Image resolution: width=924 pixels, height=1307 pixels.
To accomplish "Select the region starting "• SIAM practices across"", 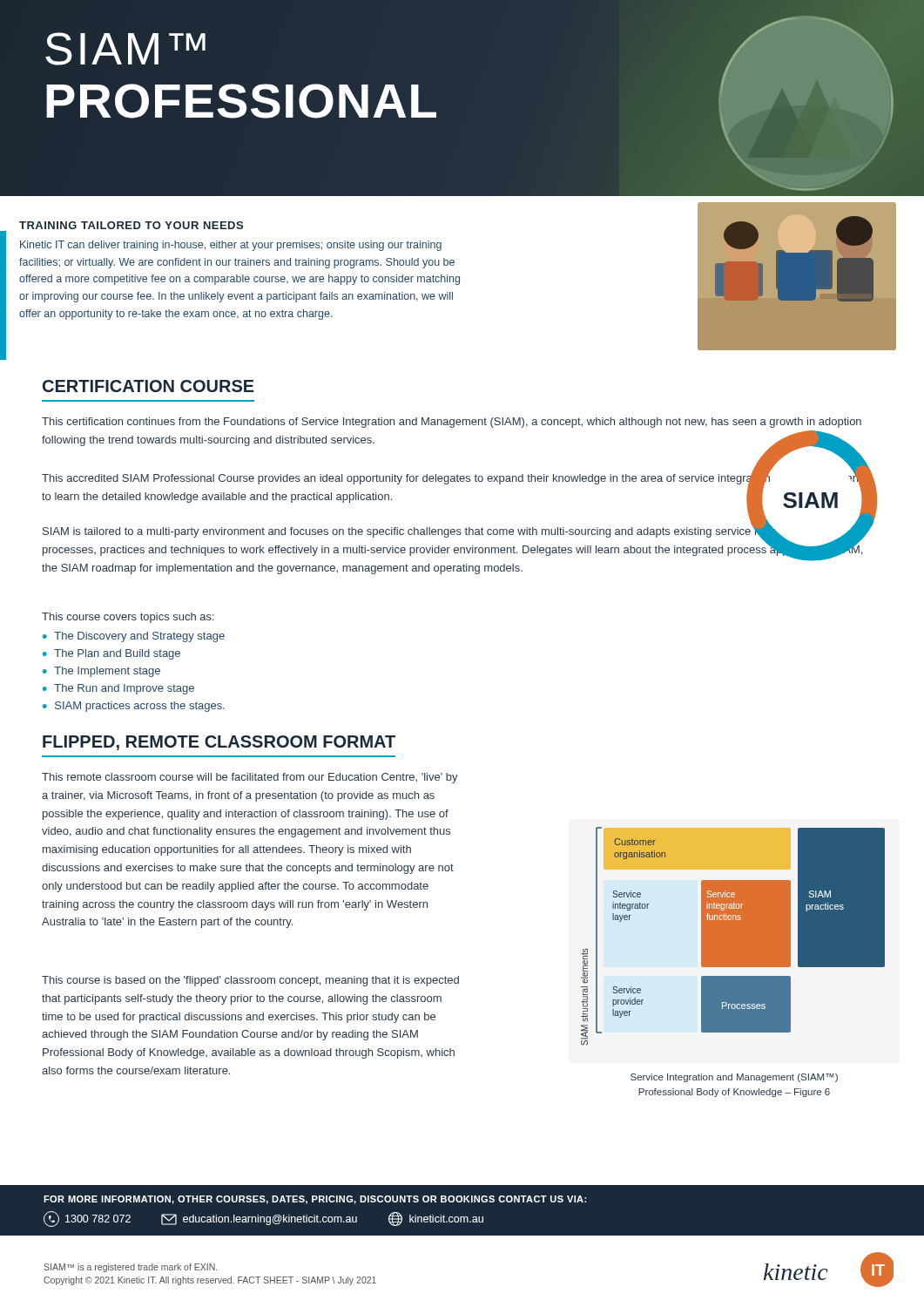I will 134,707.
